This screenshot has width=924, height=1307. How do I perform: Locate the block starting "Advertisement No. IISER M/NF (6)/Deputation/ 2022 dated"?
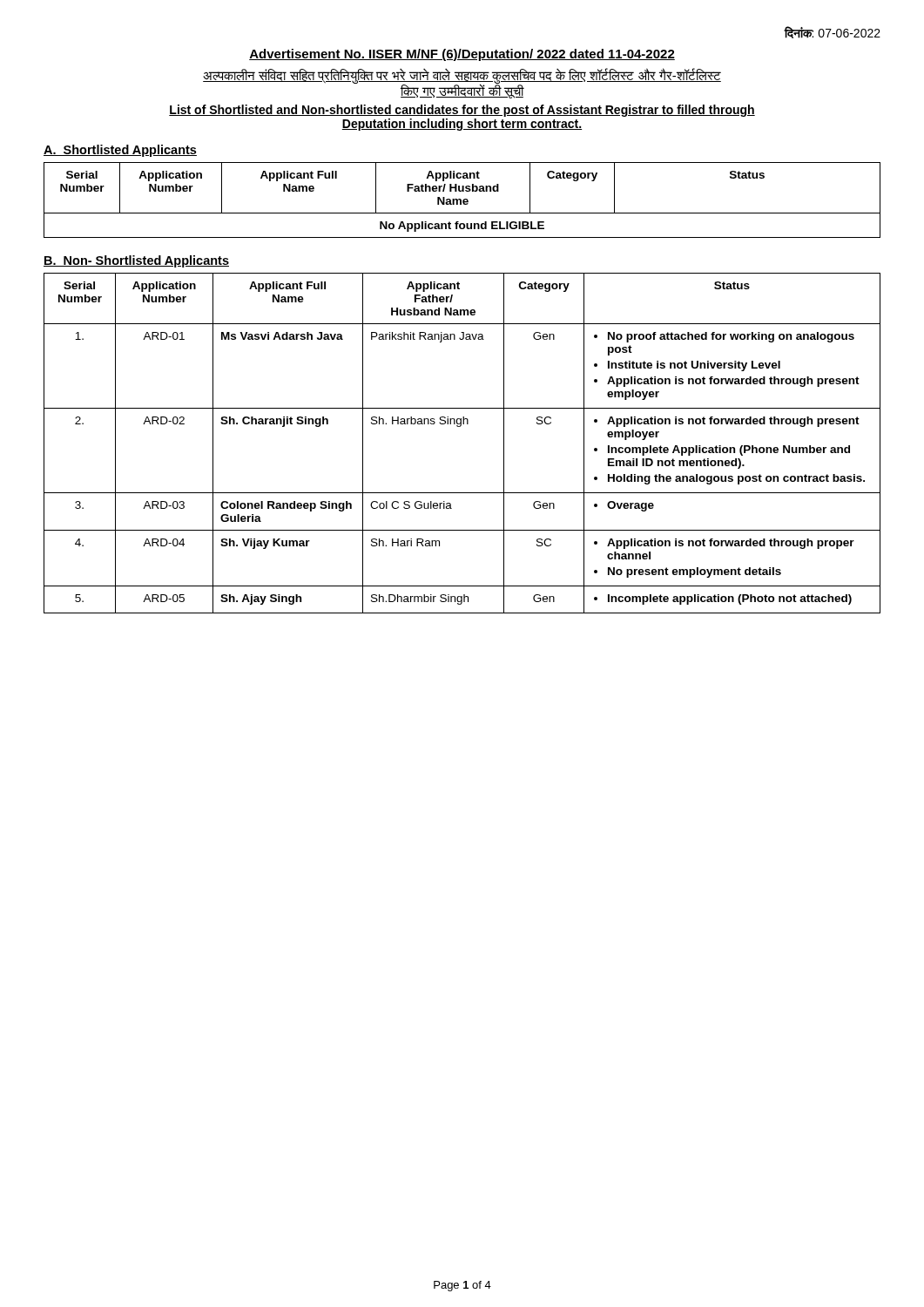coord(462,54)
